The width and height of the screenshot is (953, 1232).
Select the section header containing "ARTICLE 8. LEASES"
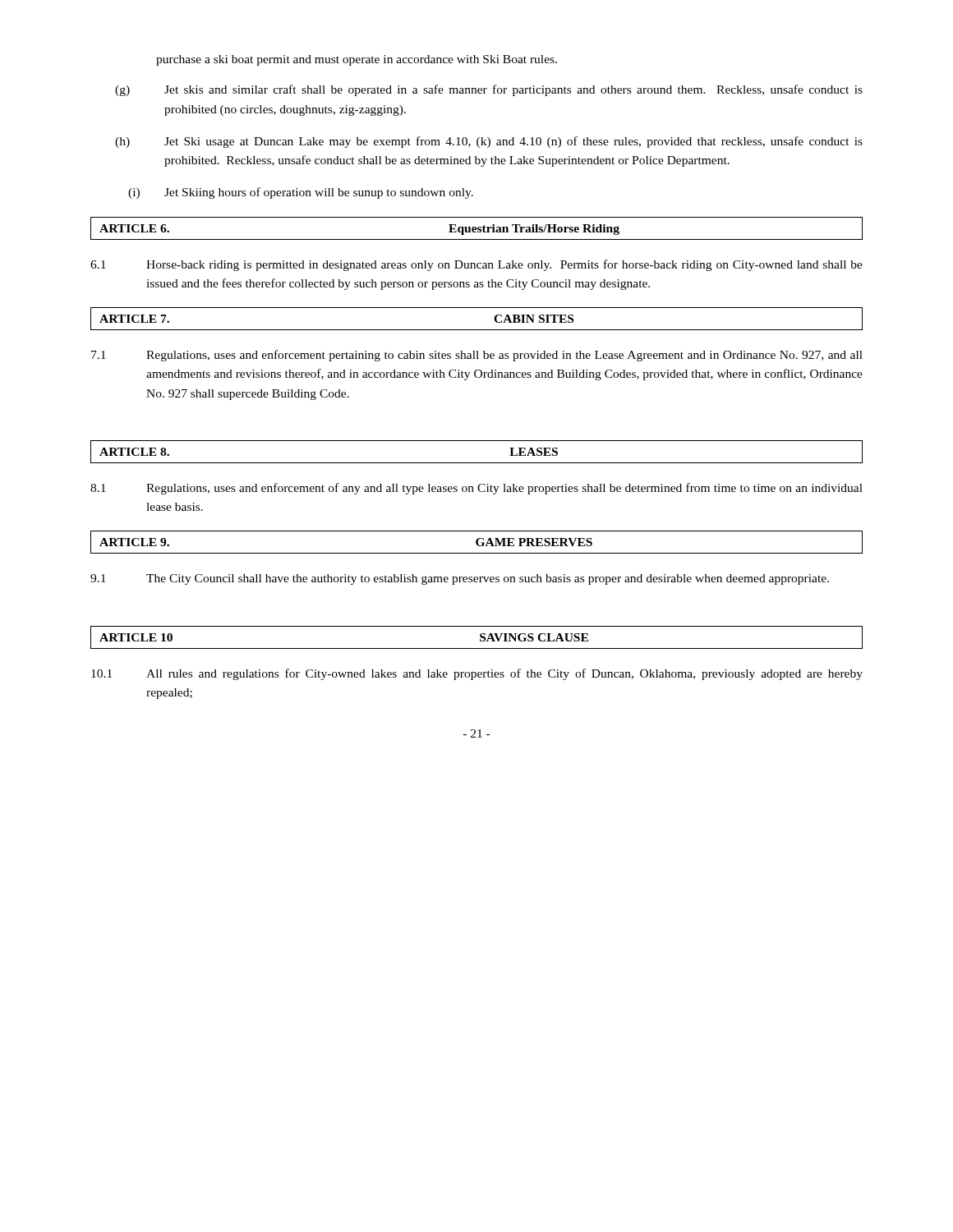pyautogui.click(x=476, y=452)
